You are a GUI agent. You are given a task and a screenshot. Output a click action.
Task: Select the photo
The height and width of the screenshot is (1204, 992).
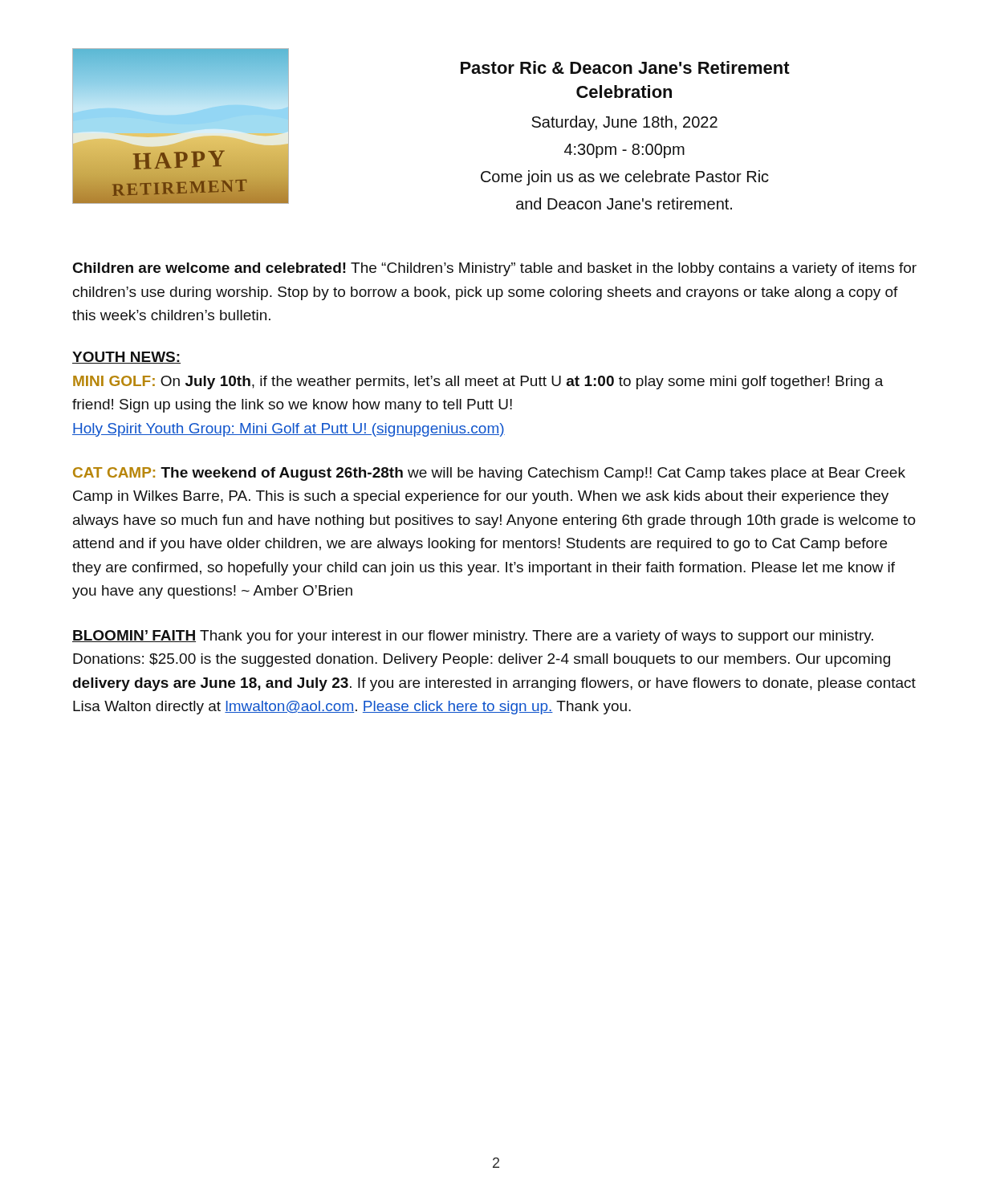pyautogui.click(x=181, y=126)
